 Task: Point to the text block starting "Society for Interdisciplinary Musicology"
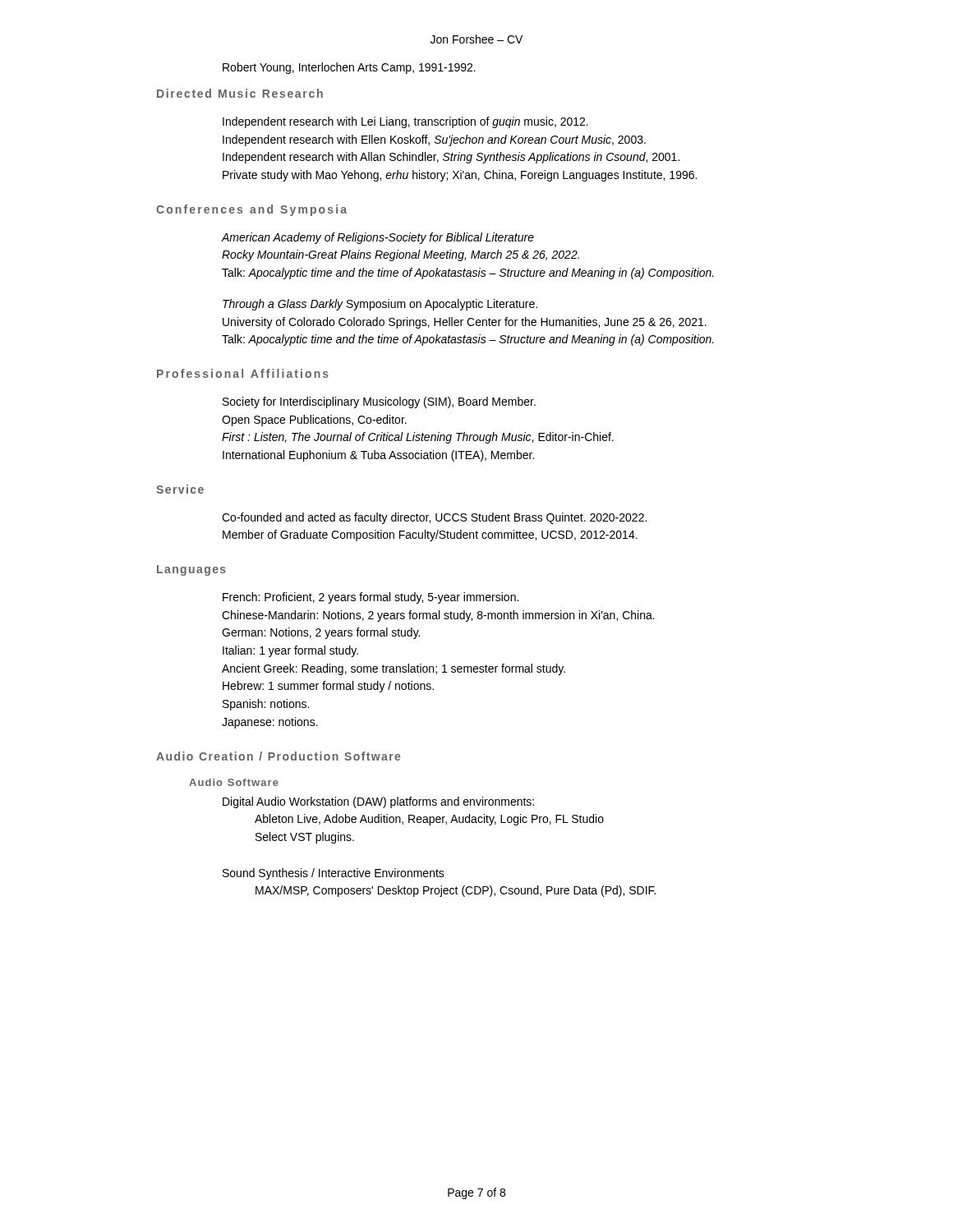click(x=418, y=428)
